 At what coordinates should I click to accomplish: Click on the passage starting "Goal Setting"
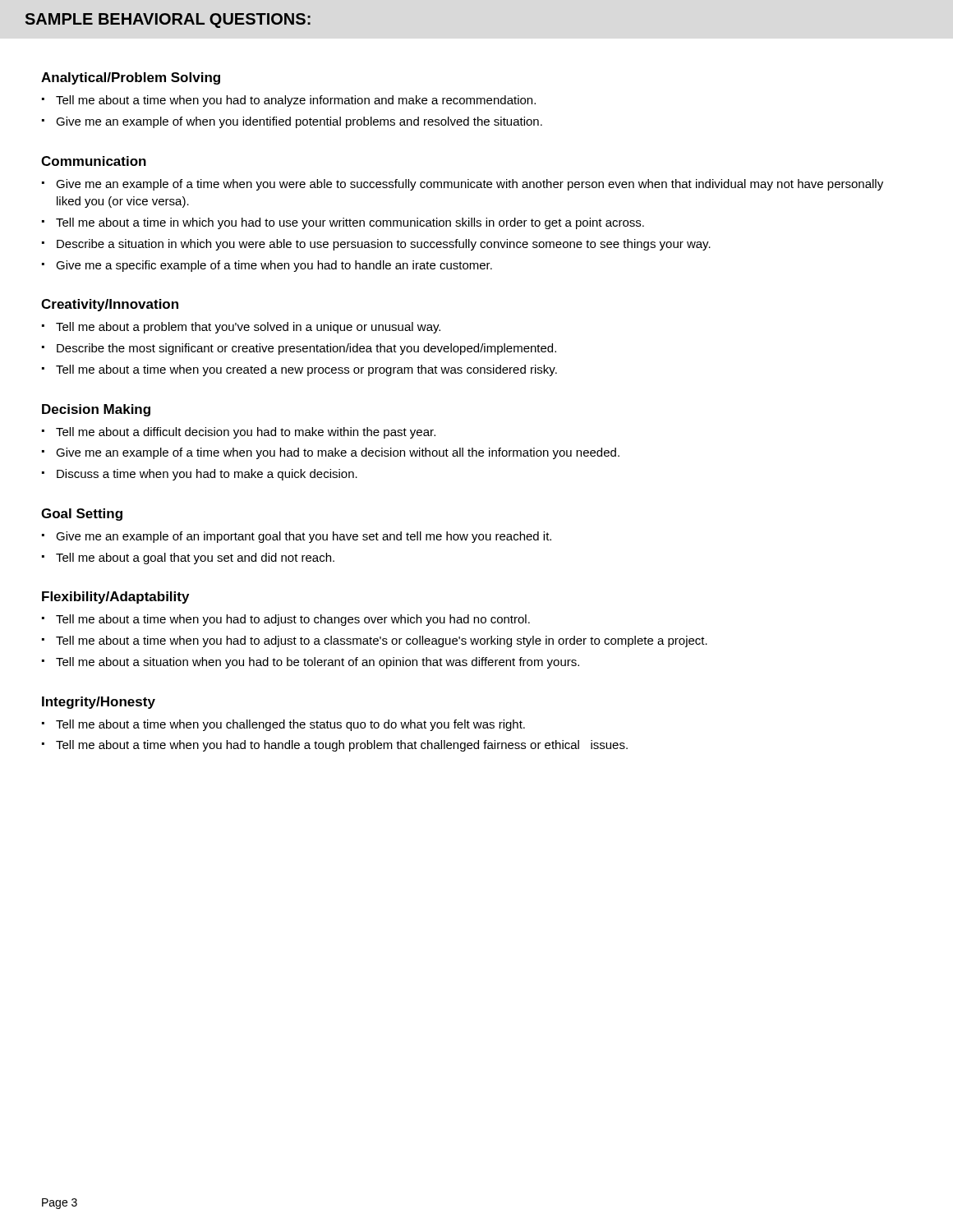(82, 514)
